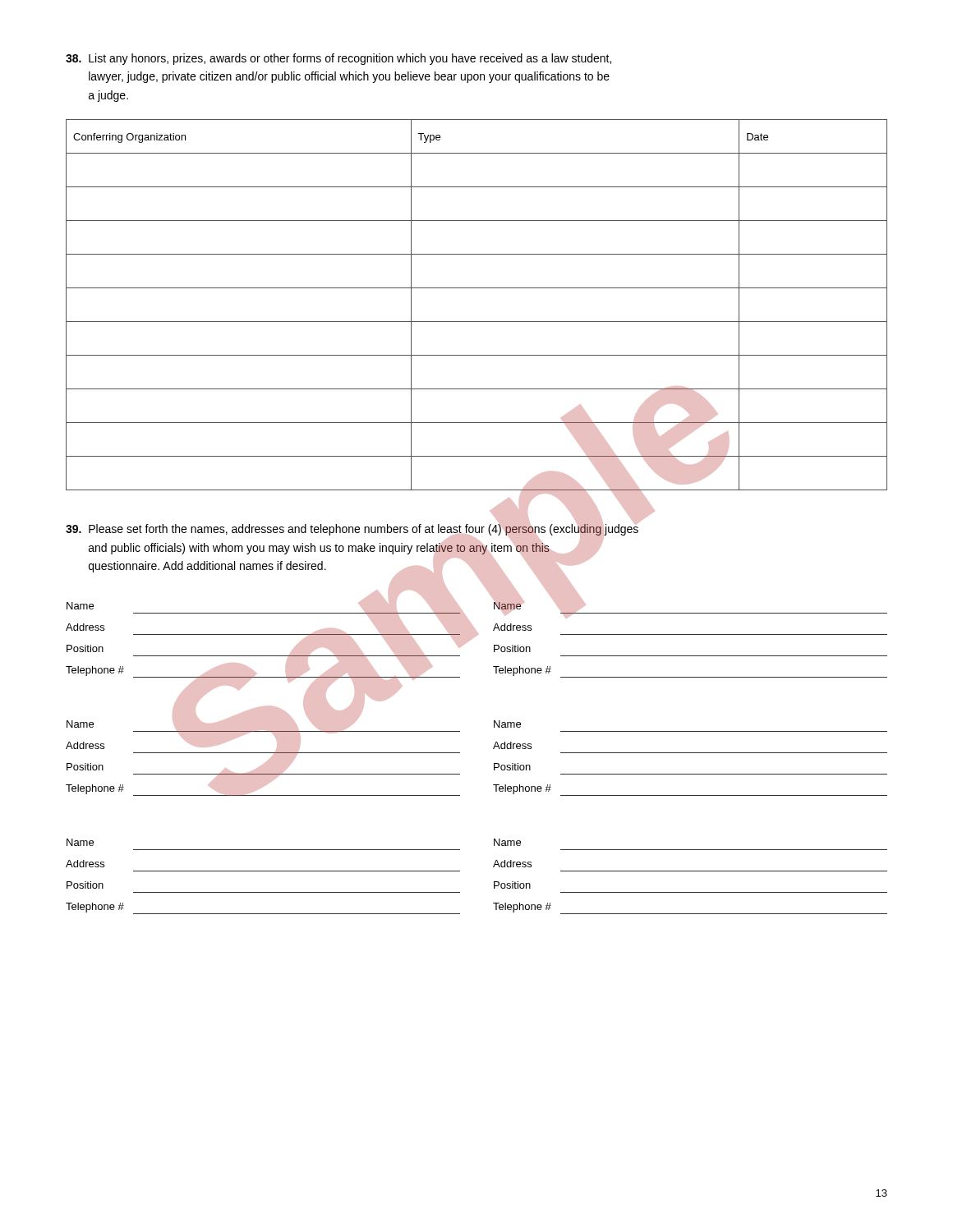Find the block on this page that starts "39. Please set forth the"
This screenshot has width=953, height=1232.
pos(352,547)
